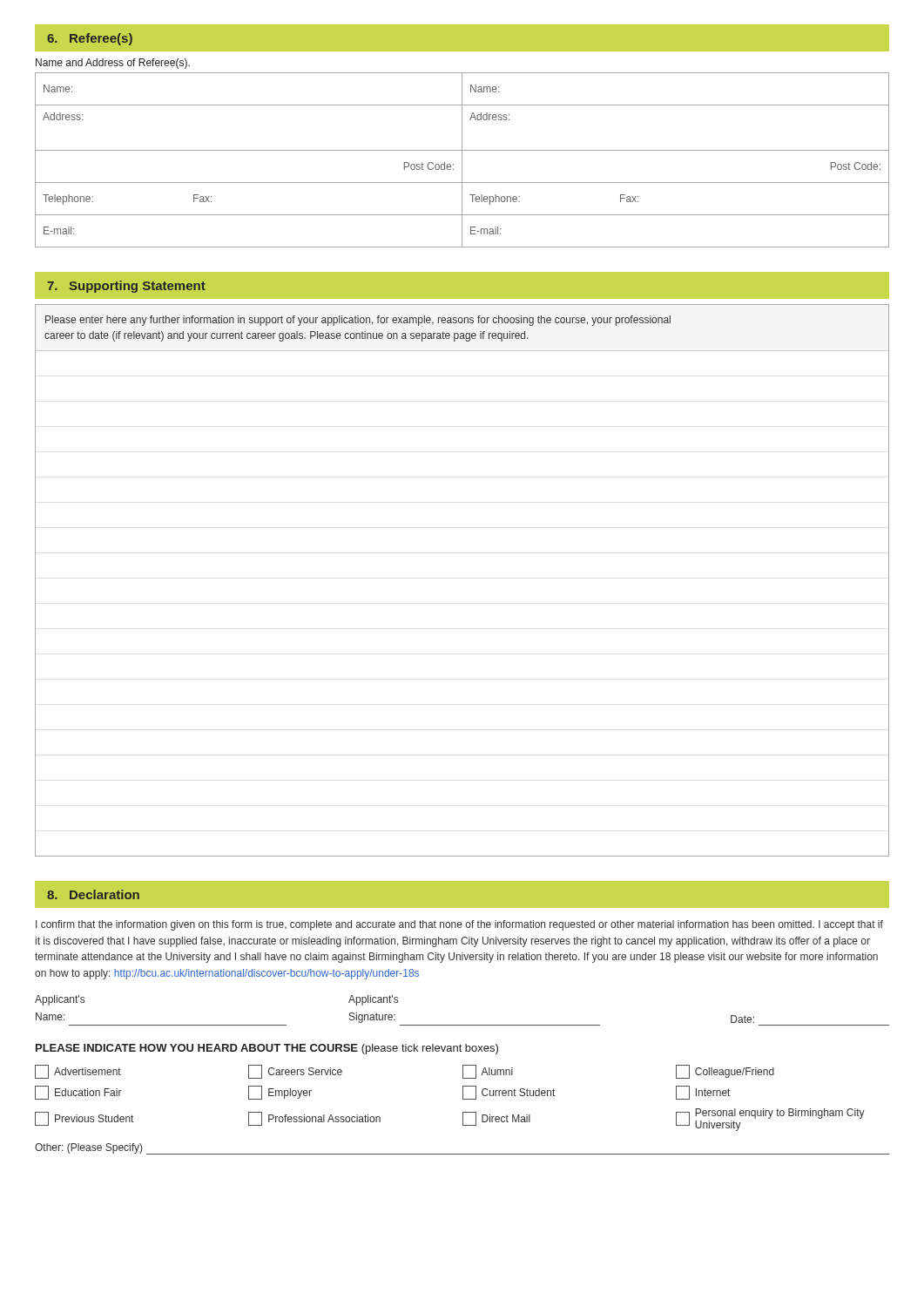
Task: Click where it says "7. Supporting Statement"
Action: tap(462, 285)
